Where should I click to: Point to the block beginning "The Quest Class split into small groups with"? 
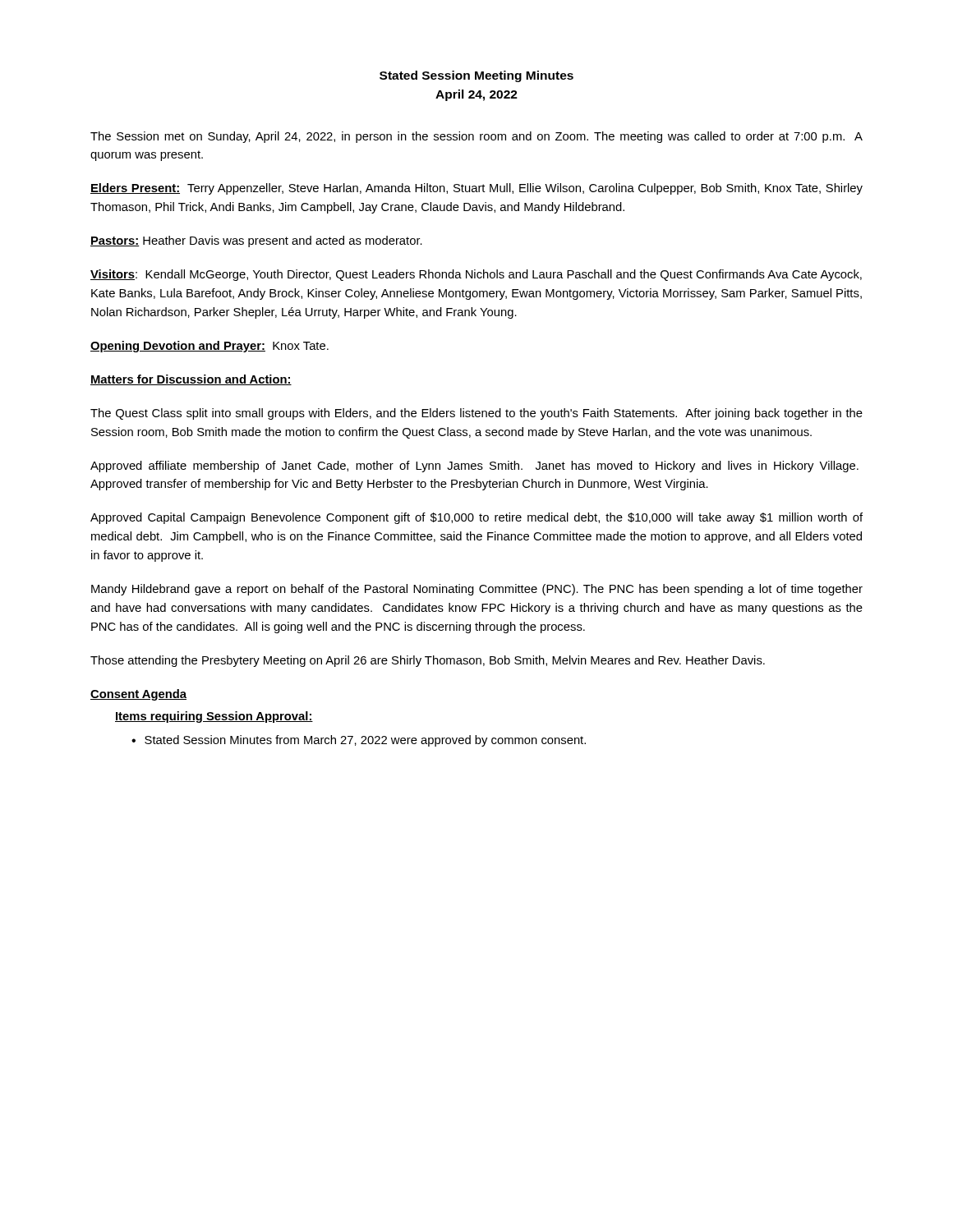[476, 422]
